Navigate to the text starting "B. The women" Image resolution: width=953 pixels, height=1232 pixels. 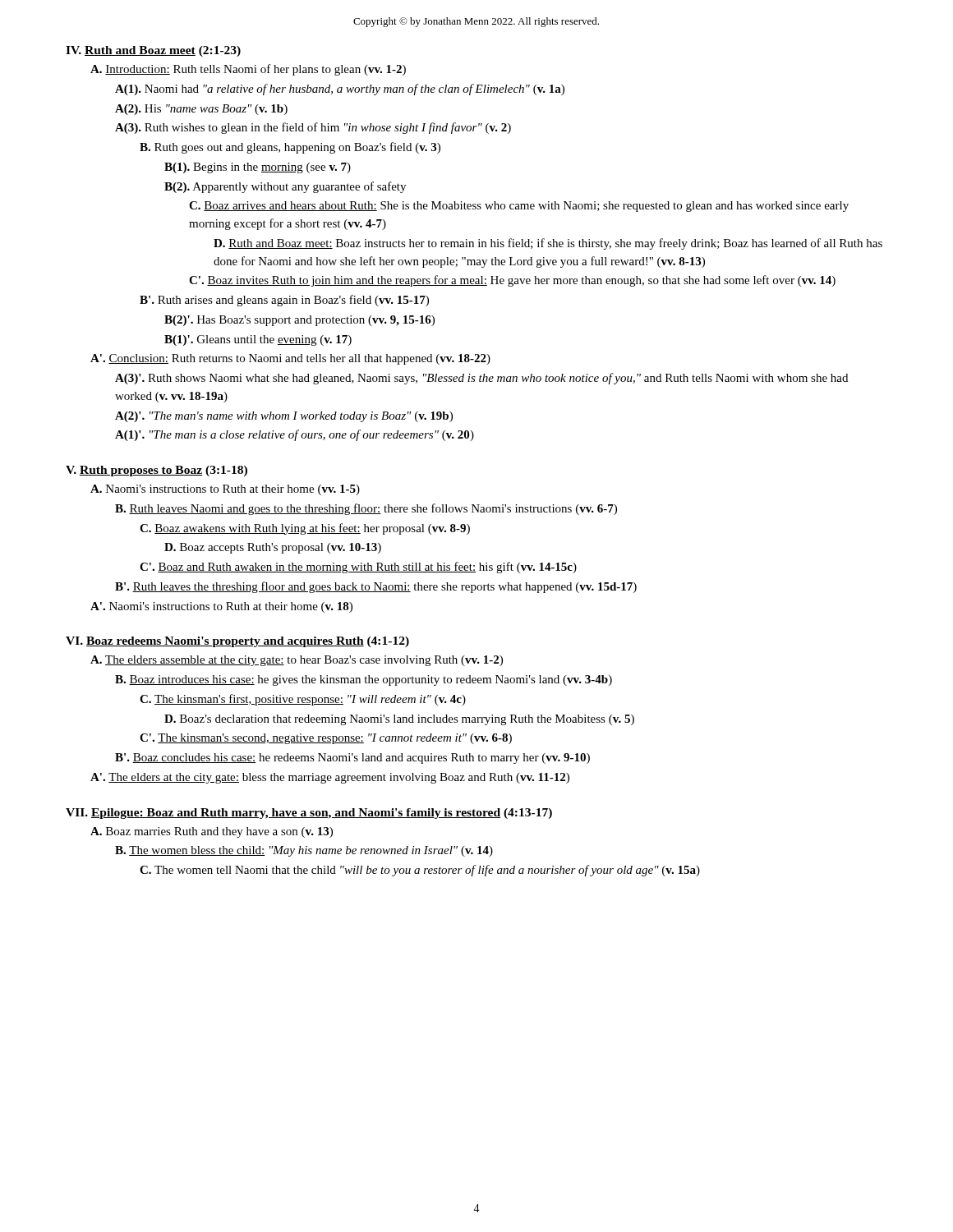click(x=304, y=850)
